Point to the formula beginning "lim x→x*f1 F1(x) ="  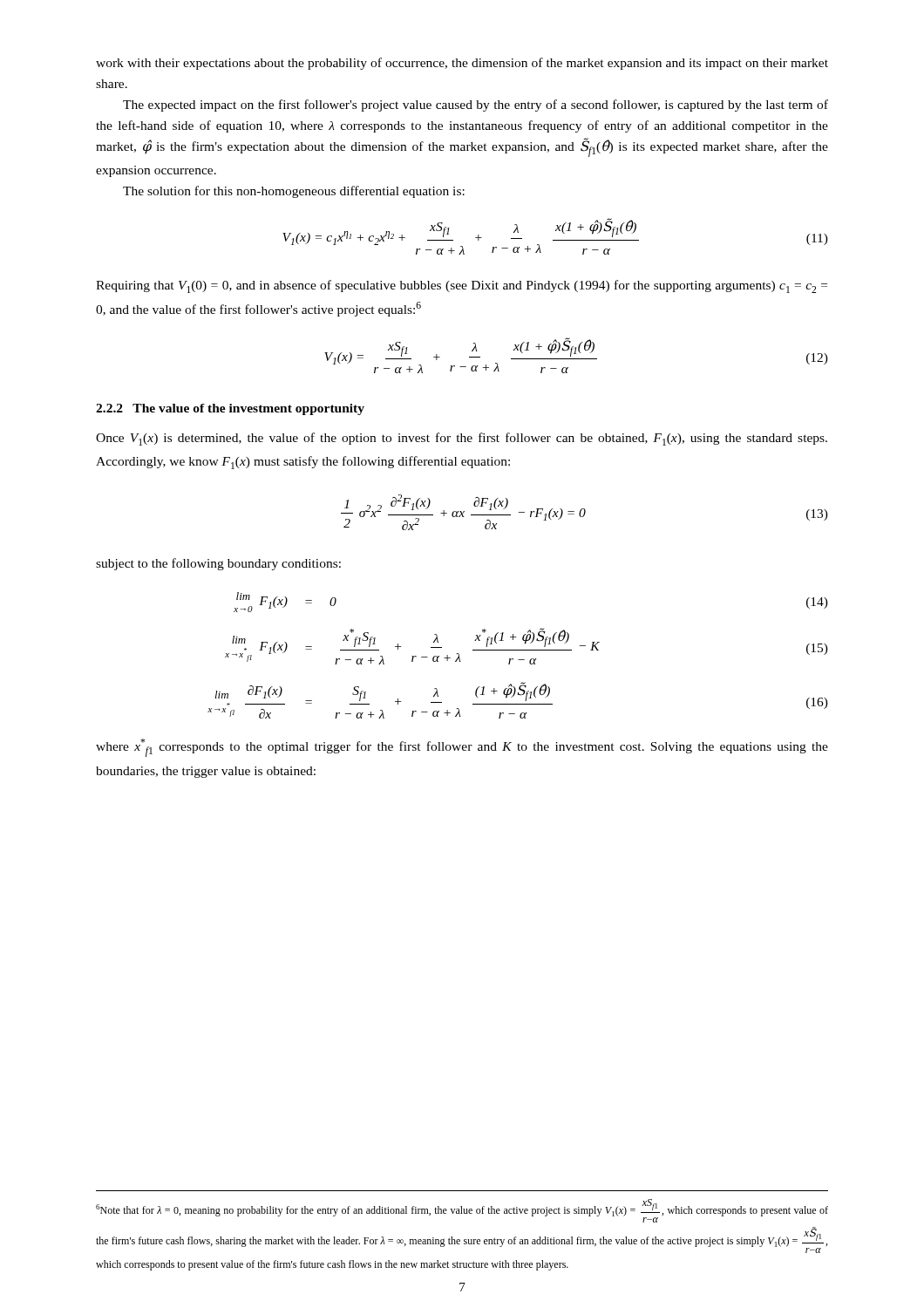click(x=462, y=648)
